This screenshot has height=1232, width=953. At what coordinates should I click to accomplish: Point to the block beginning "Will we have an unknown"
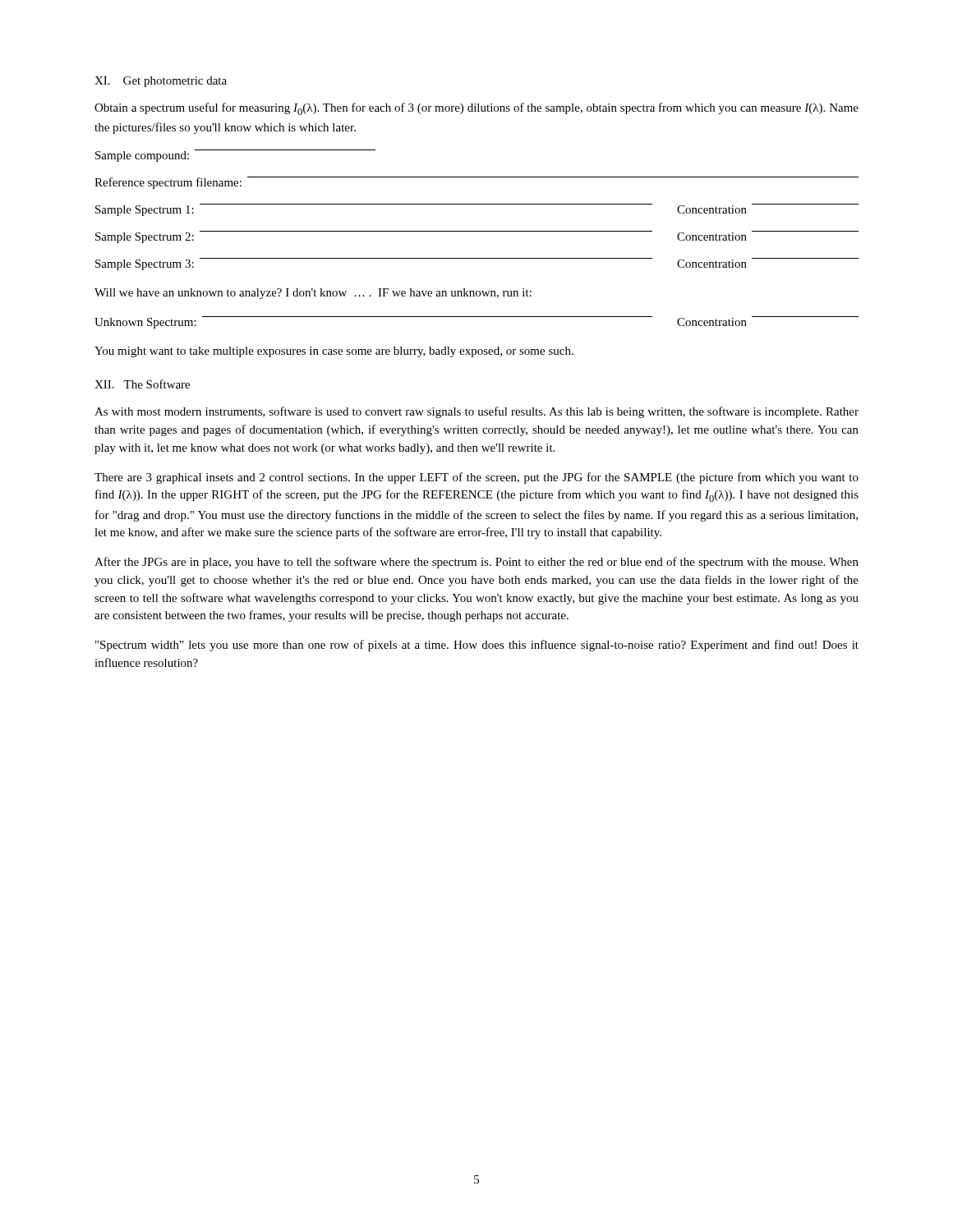click(x=313, y=292)
